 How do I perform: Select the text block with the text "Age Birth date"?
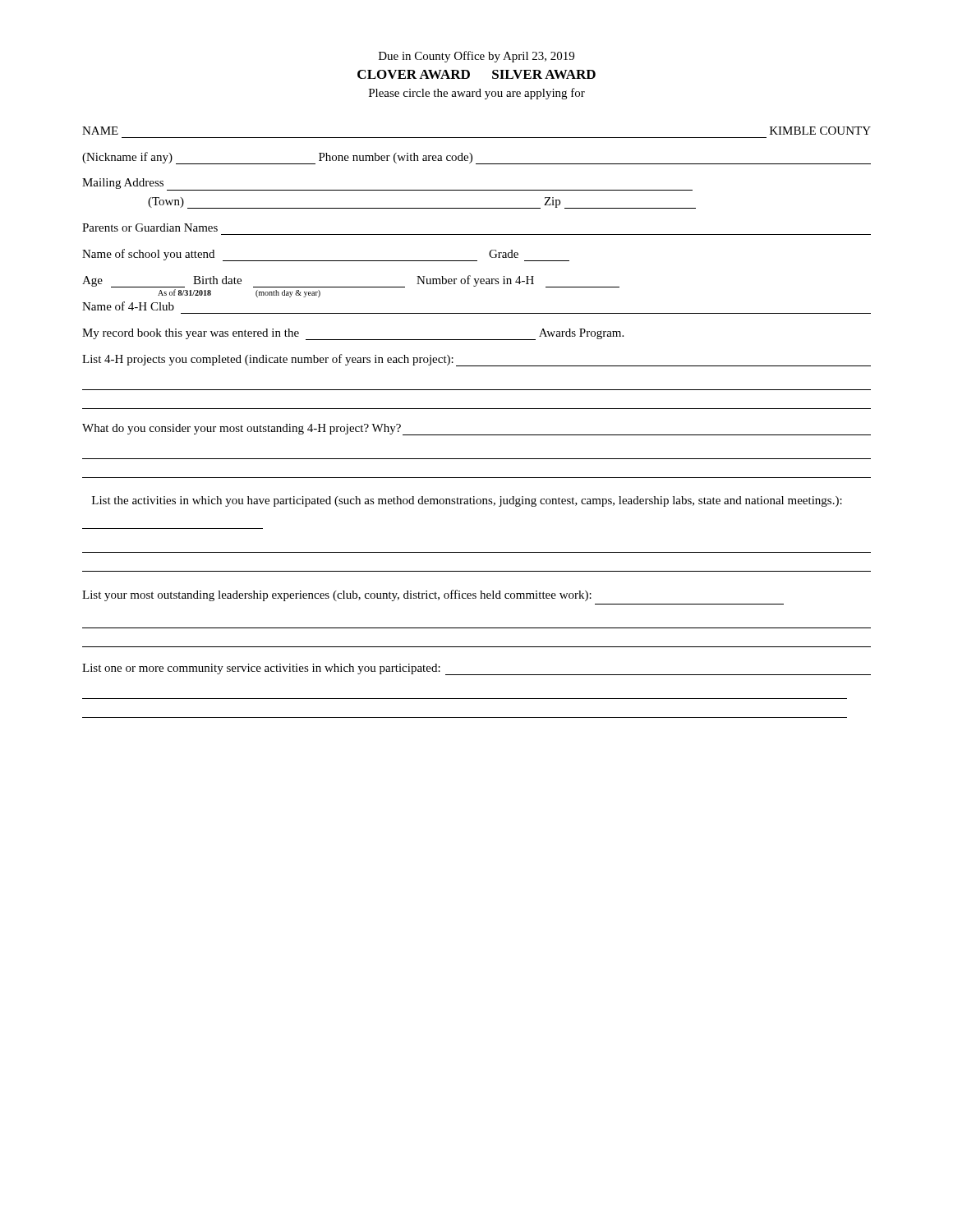pyautogui.click(x=476, y=285)
